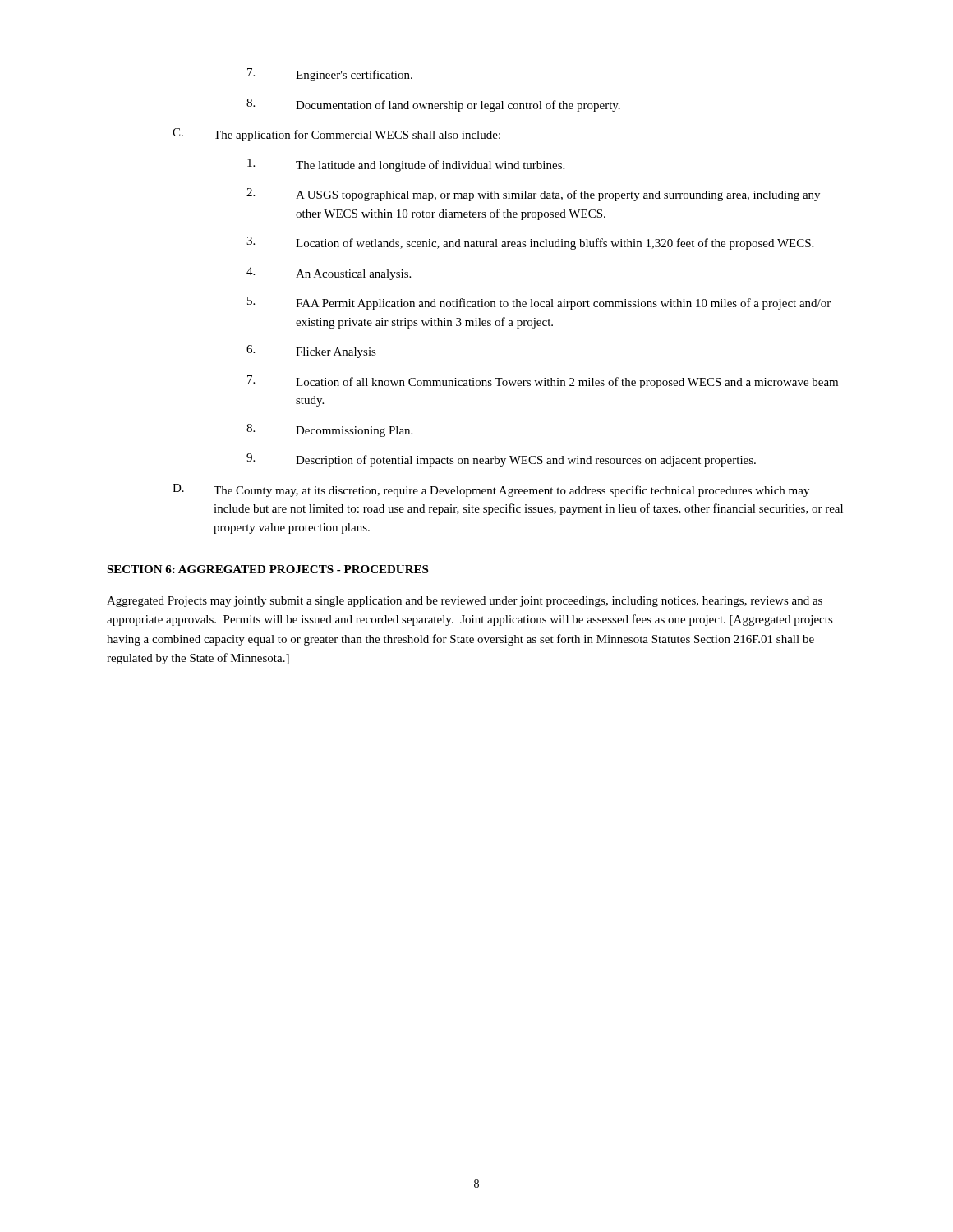Click the passage that begins "Aggregated Projects may jointly submit a single application"

point(470,629)
